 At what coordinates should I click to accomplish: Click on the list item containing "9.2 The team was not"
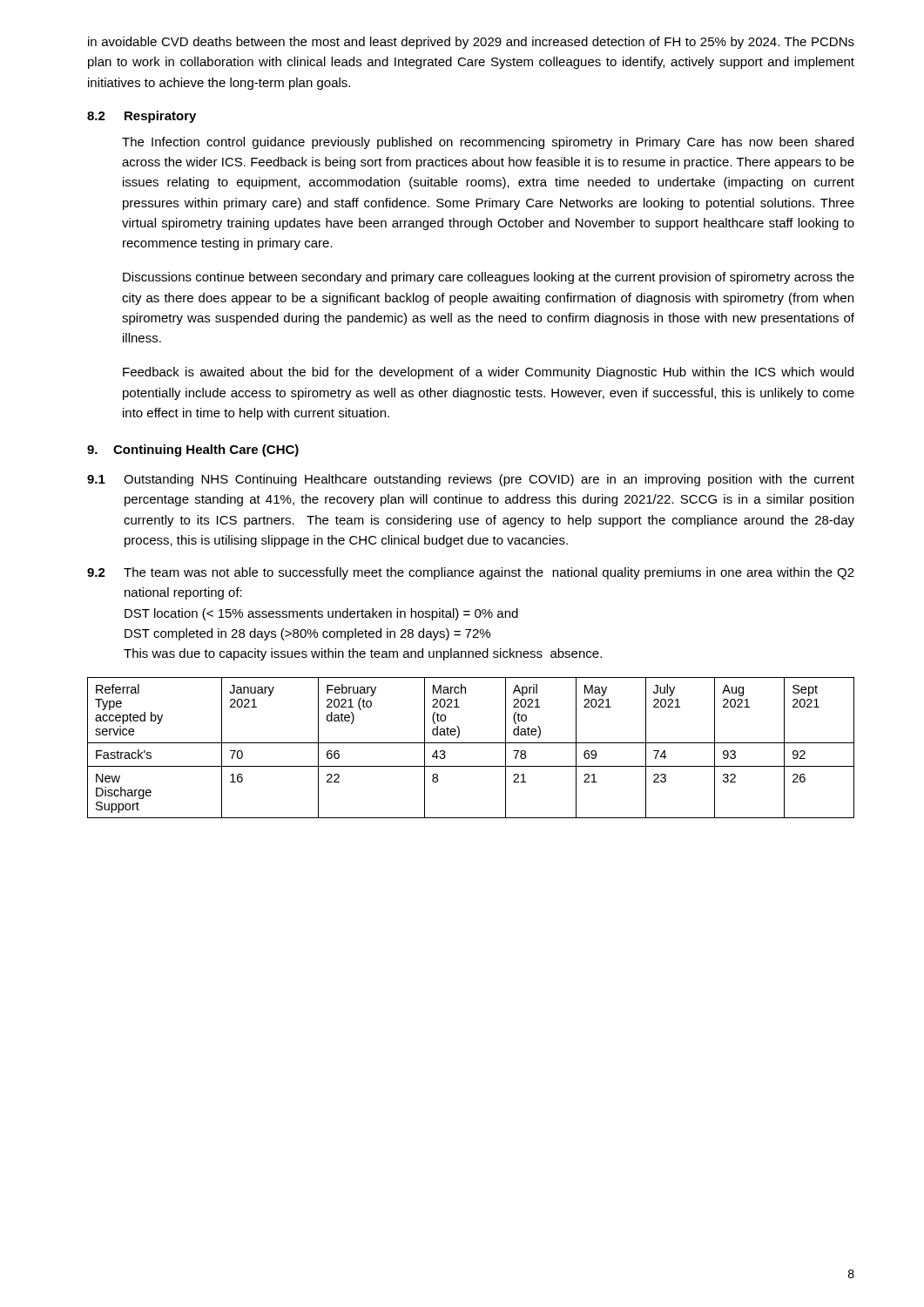471,613
